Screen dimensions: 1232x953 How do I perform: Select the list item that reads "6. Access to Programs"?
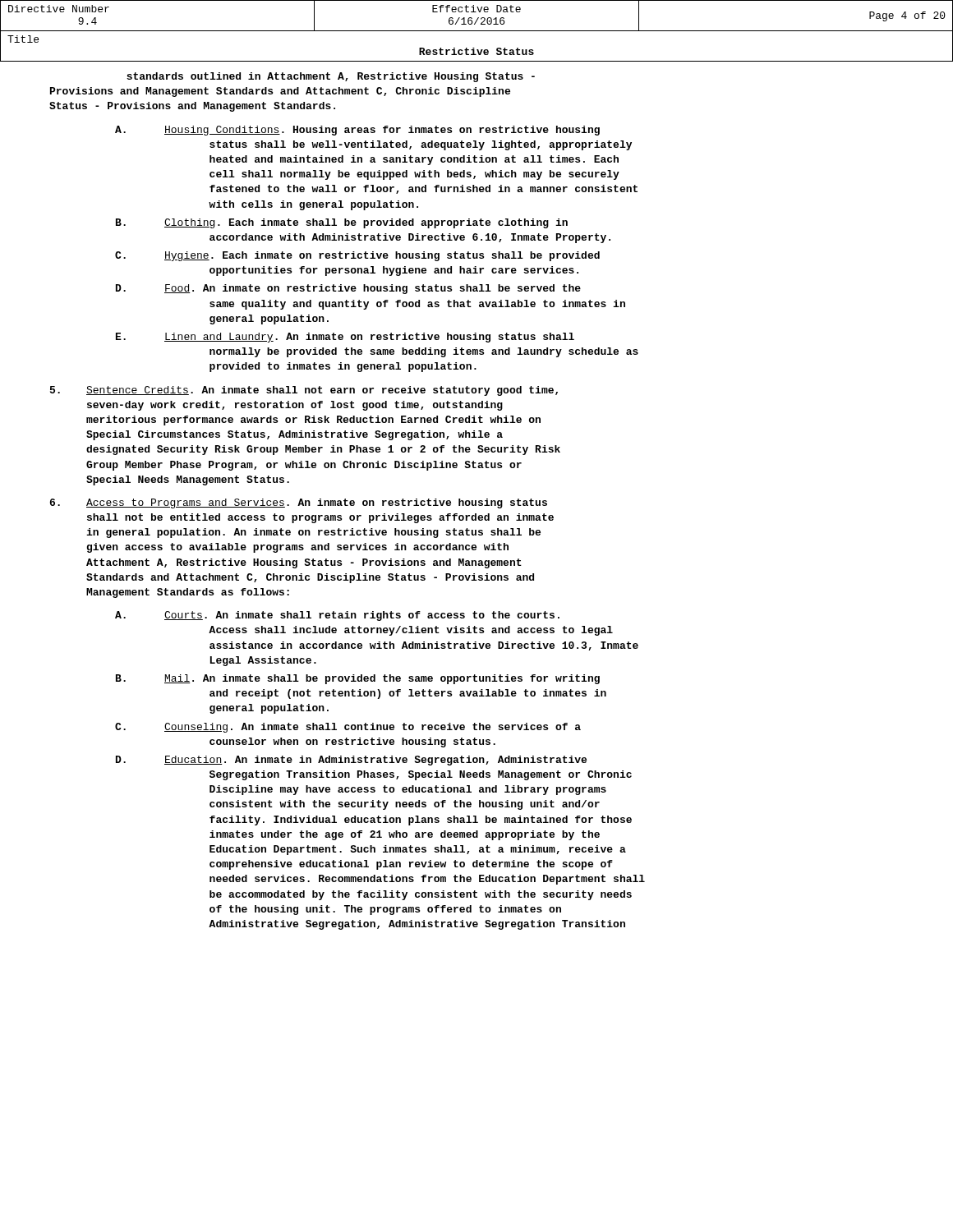[476, 548]
